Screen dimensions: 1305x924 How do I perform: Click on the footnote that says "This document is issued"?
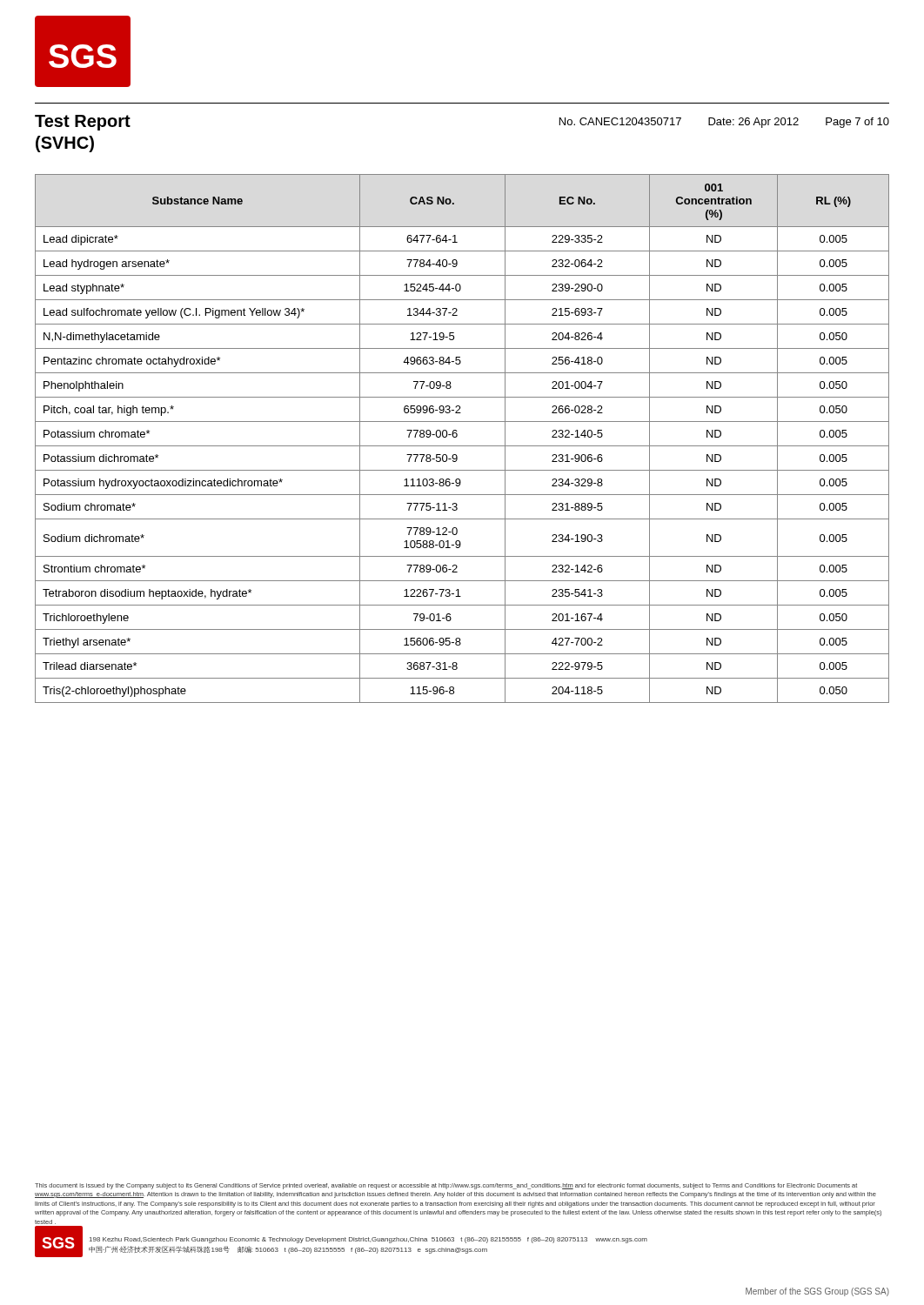click(458, 1203)
